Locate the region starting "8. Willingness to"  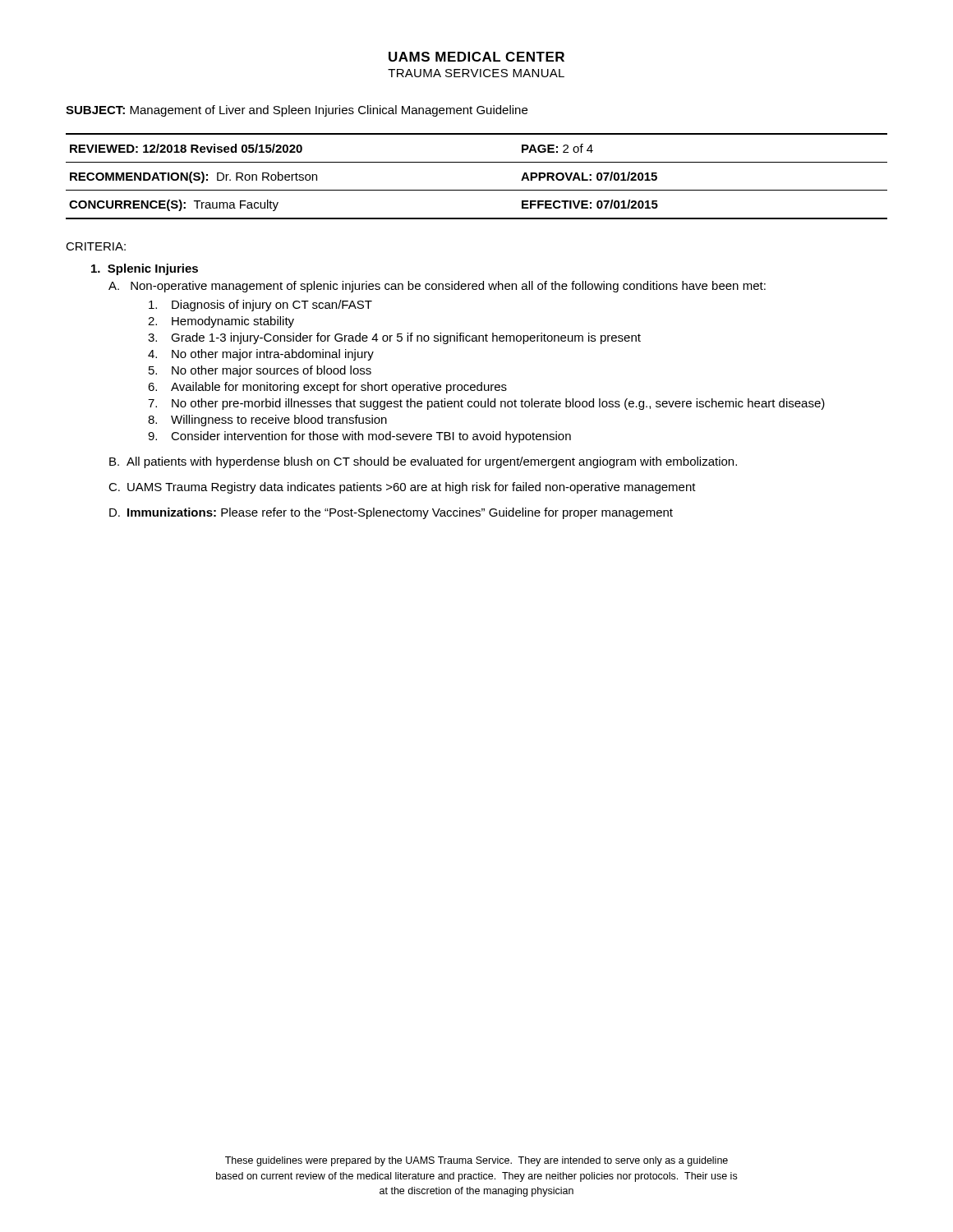tap(267, 421)
